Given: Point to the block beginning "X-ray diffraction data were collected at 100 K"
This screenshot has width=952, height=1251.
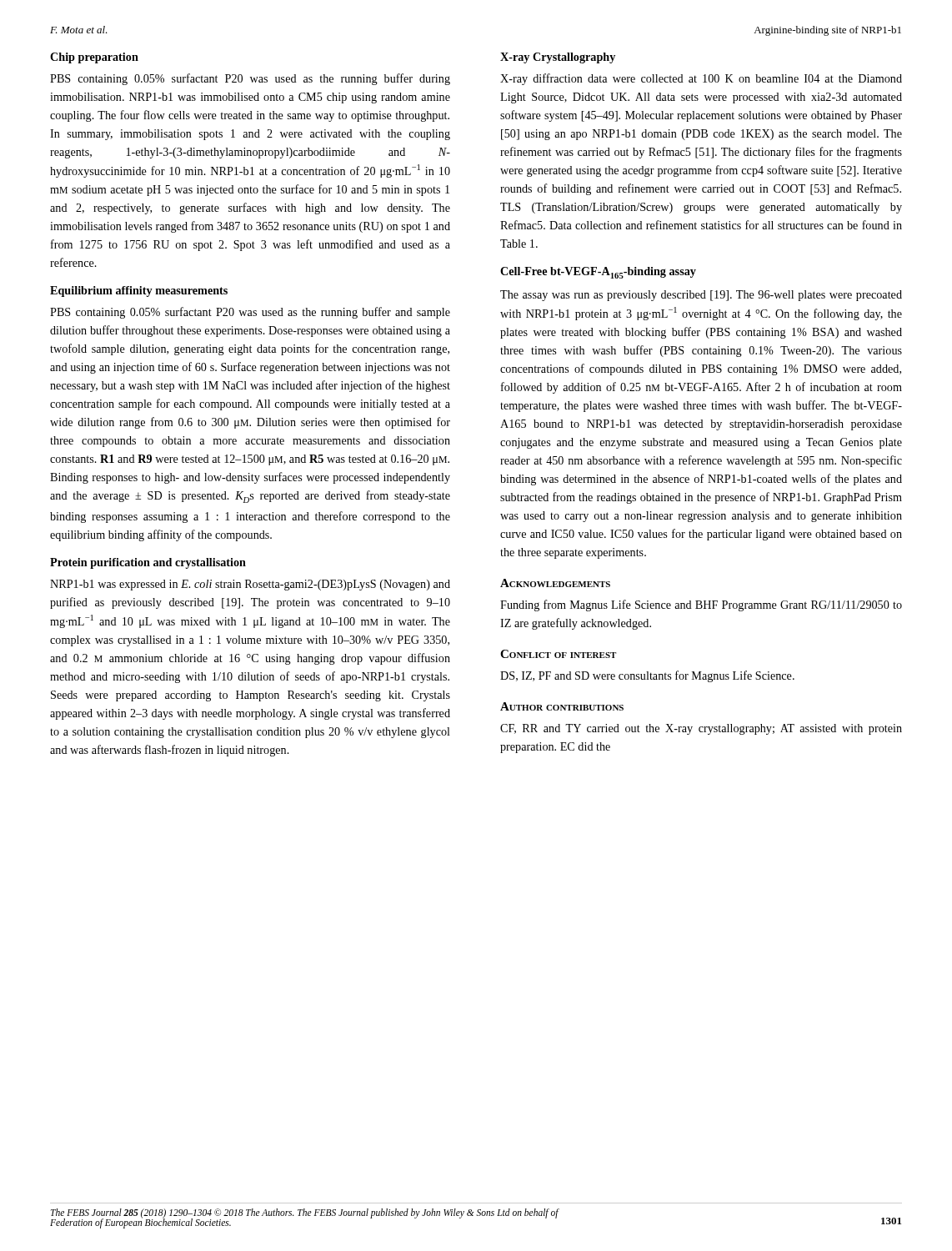Looking at the screenshot, I should click(x=701, y=161).
